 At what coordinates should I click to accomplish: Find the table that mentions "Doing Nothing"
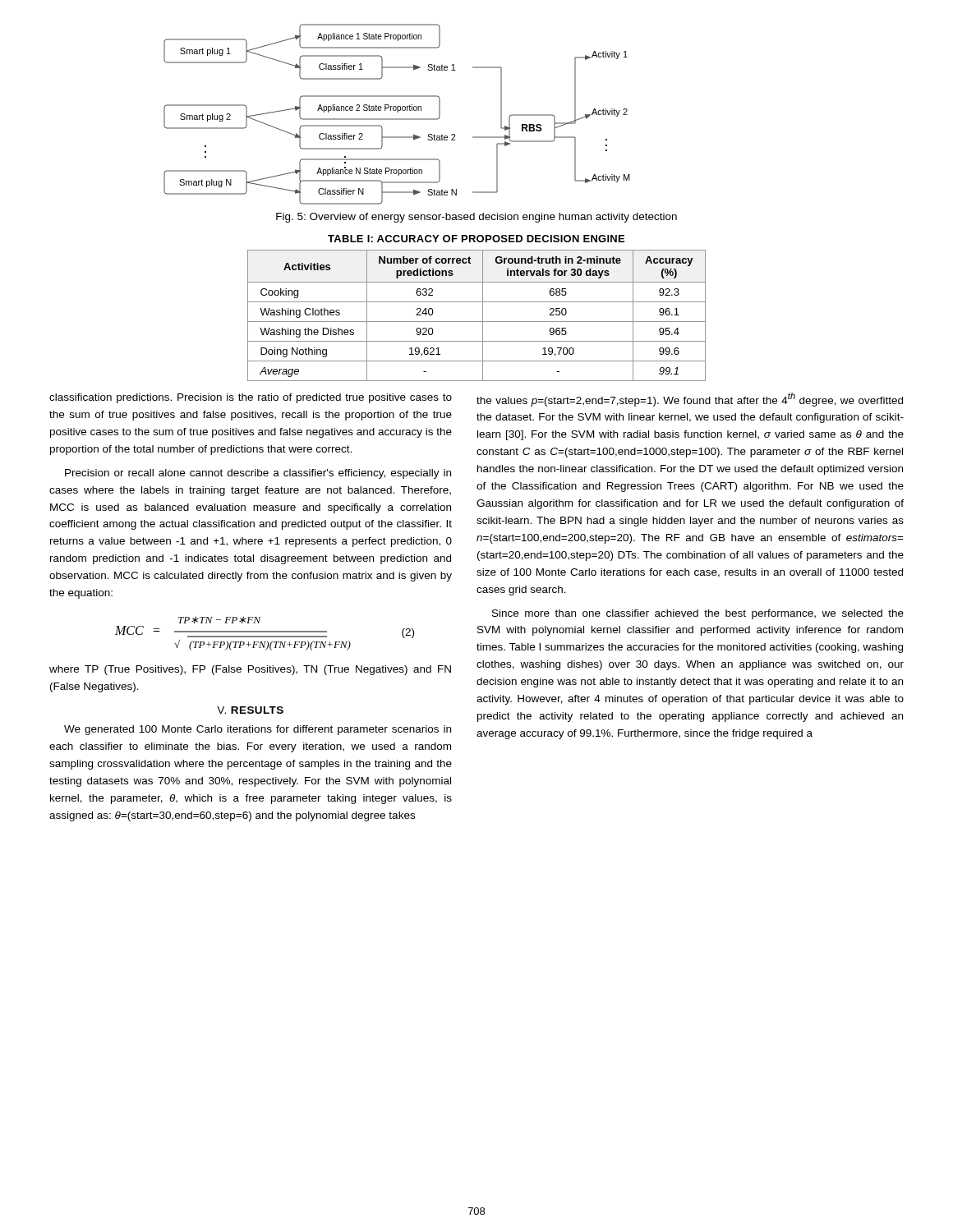(x=476, y=307)
